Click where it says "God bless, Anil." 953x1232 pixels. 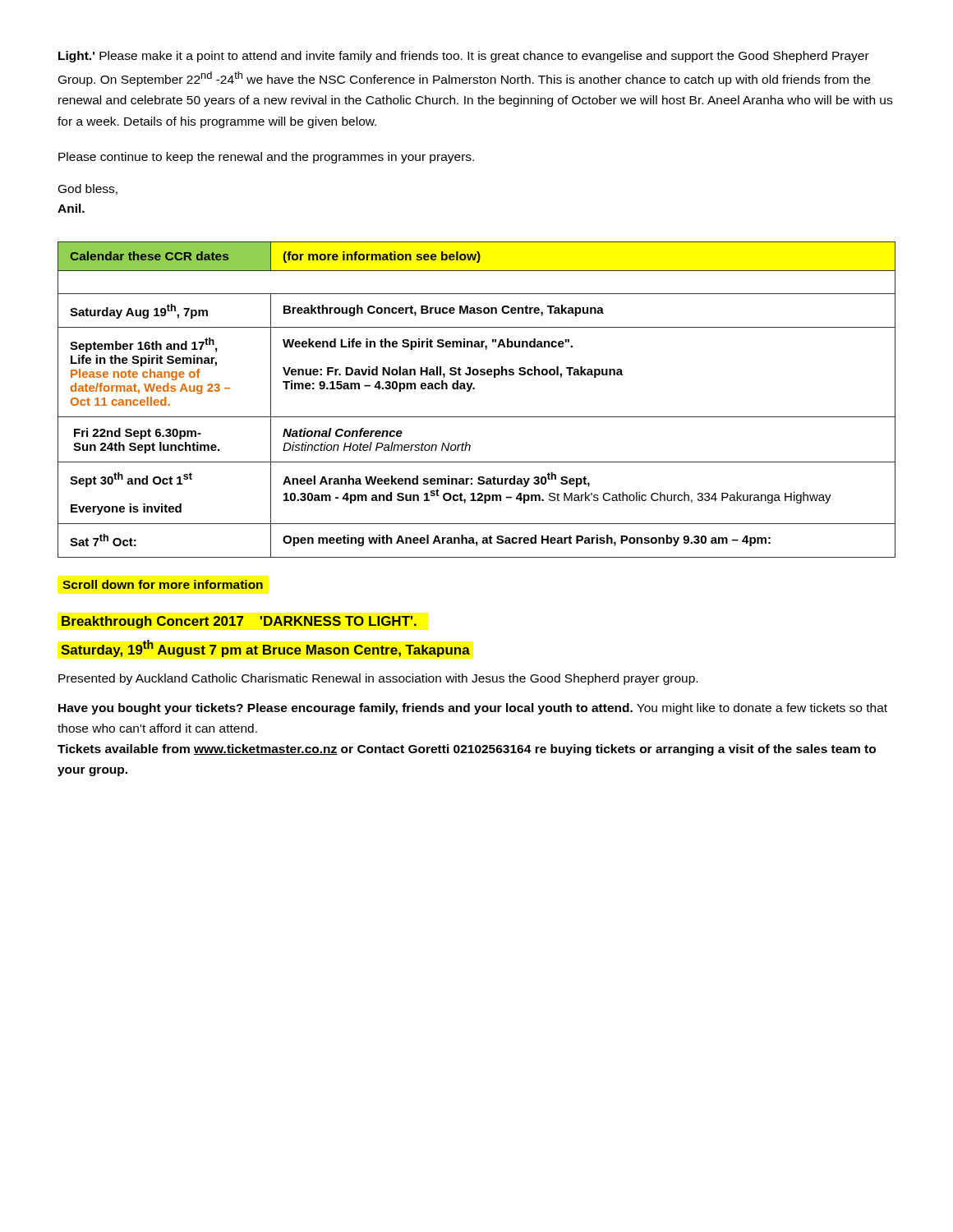pos(88,198)
